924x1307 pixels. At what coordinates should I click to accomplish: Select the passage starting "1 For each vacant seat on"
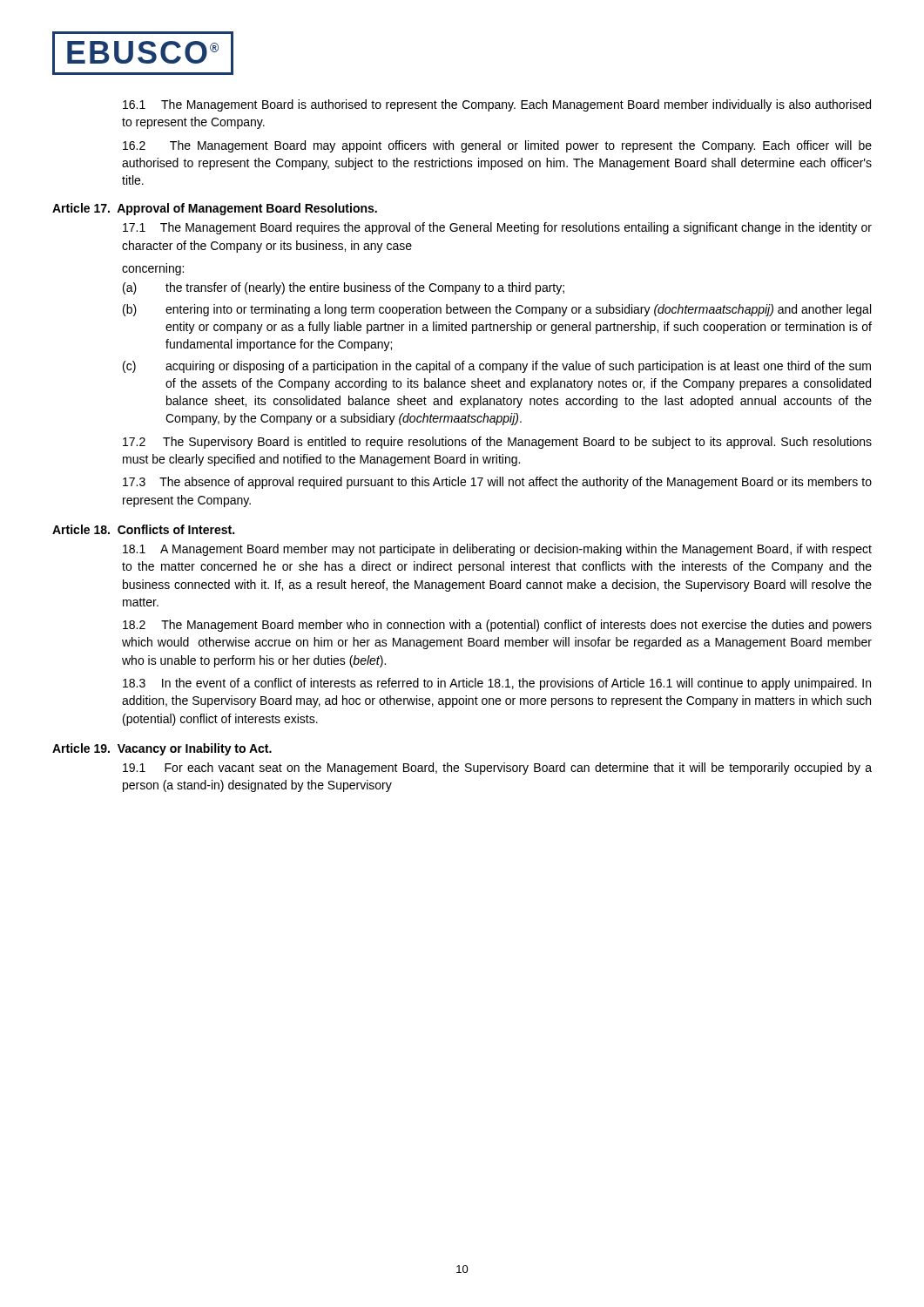pos(497,776)
